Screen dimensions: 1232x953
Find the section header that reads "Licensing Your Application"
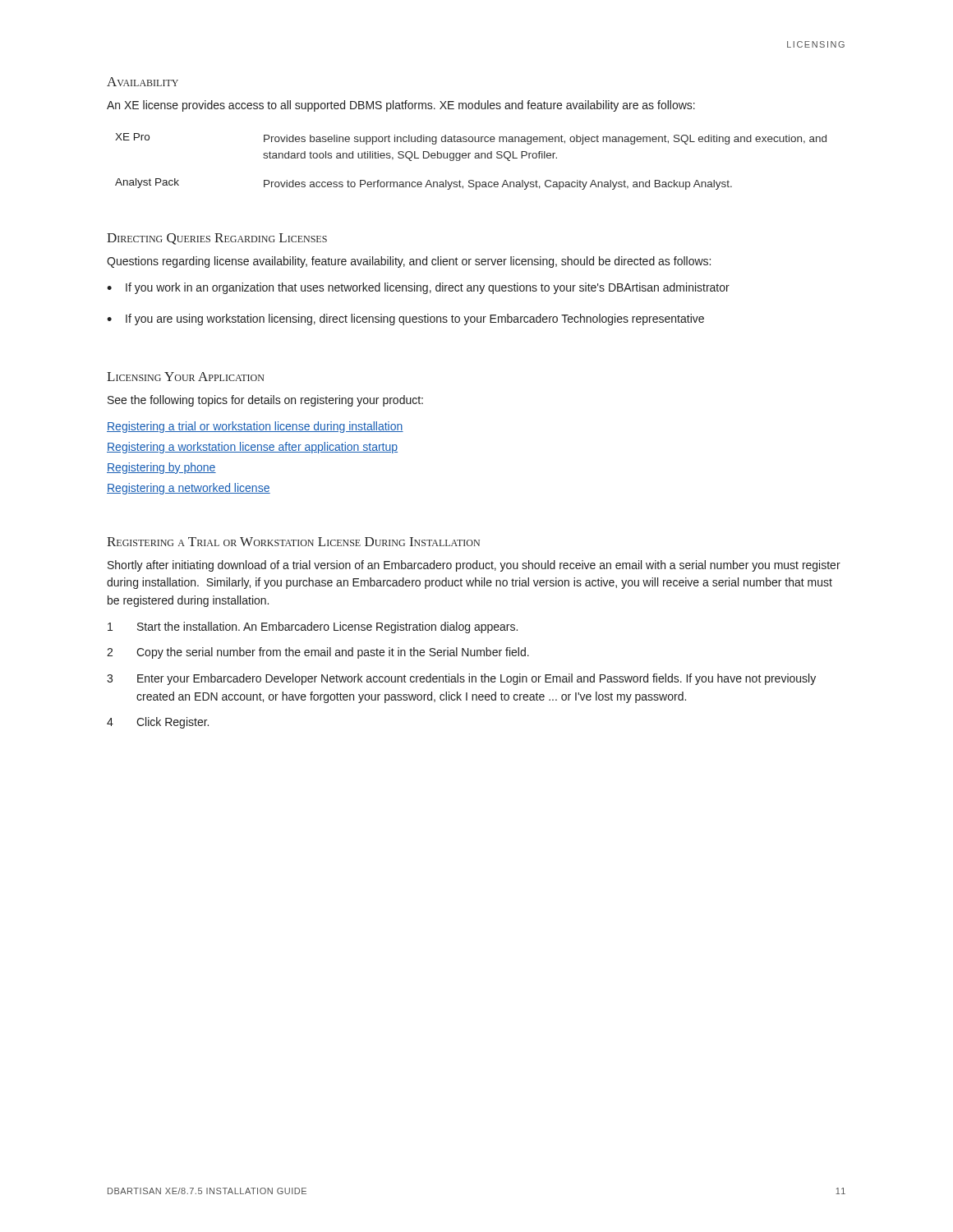[x=186, y=376]
